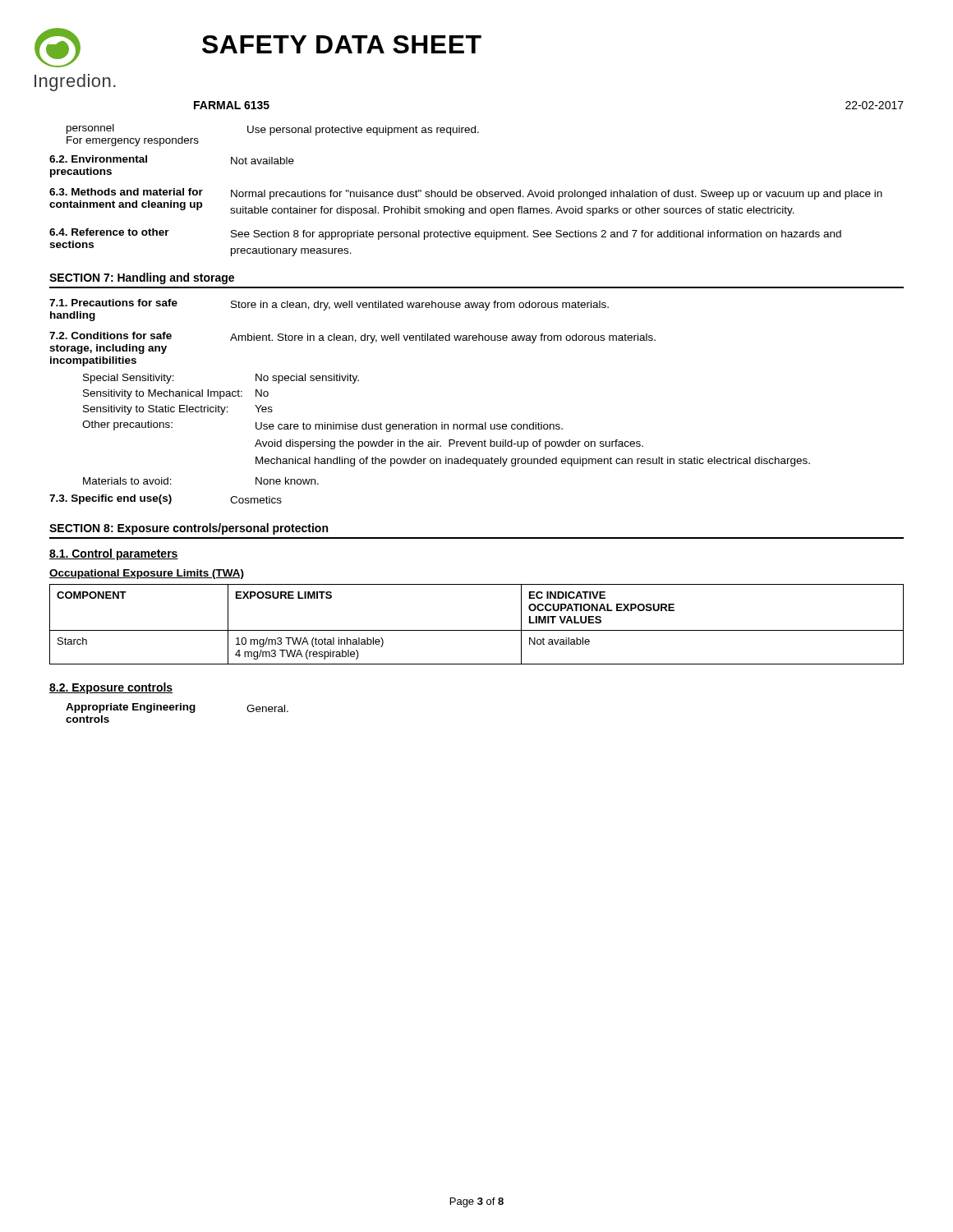Click on the block starting "2. Conditions for safe"

pos(476,348)
